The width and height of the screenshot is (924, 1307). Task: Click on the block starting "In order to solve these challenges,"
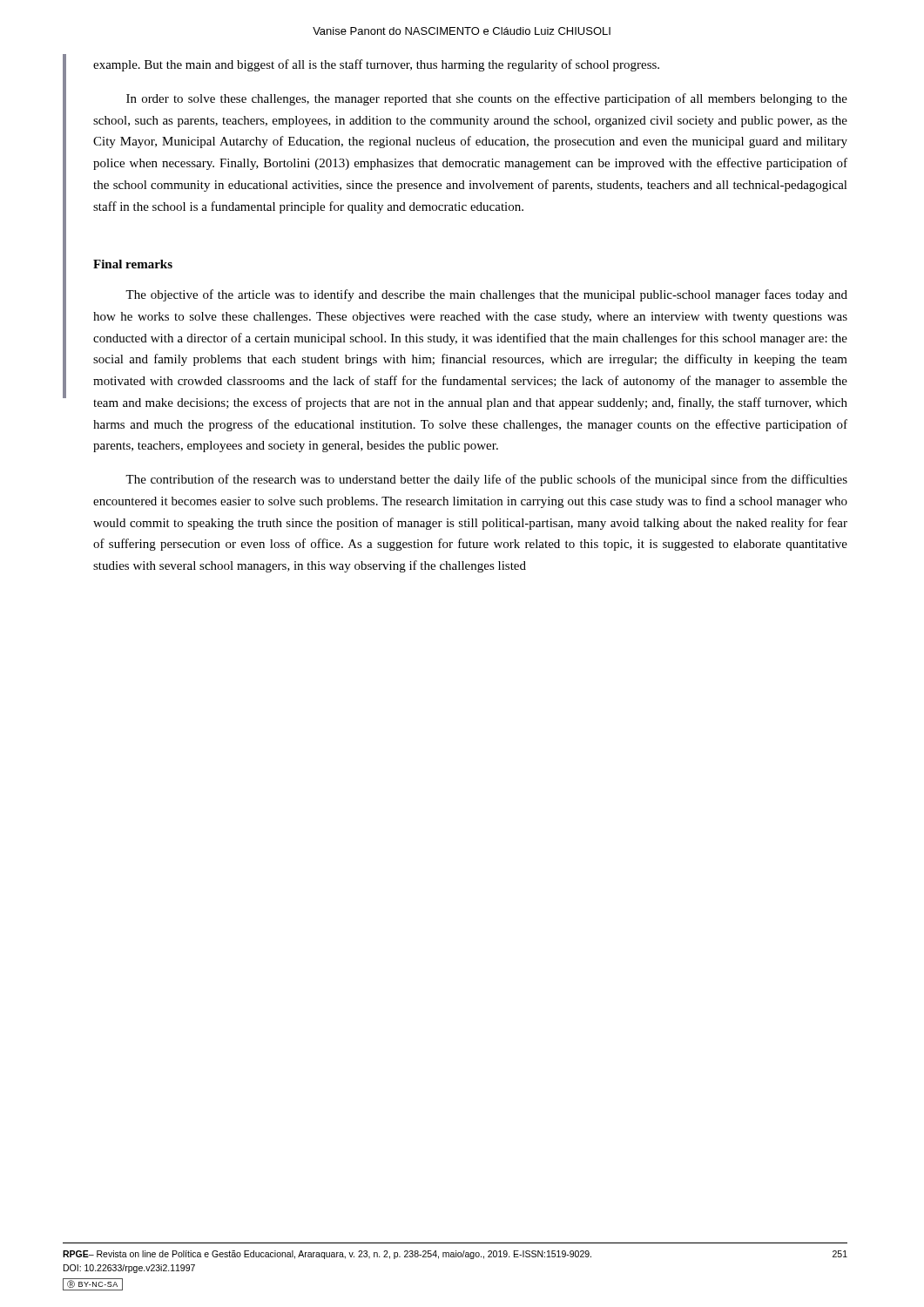click(470, 153)
